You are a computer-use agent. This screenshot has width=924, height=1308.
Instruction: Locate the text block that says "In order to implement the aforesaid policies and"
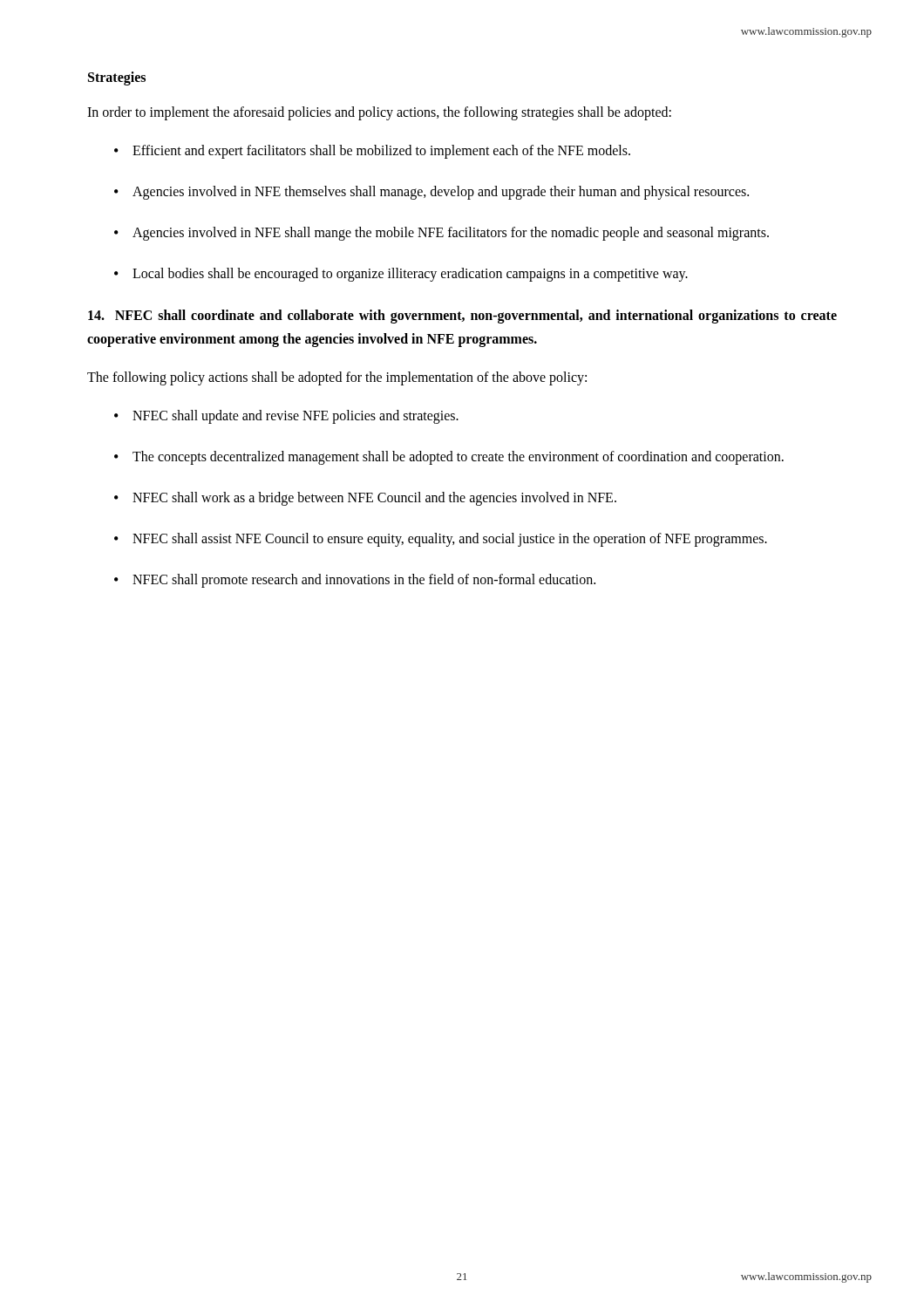click(380, 112)
